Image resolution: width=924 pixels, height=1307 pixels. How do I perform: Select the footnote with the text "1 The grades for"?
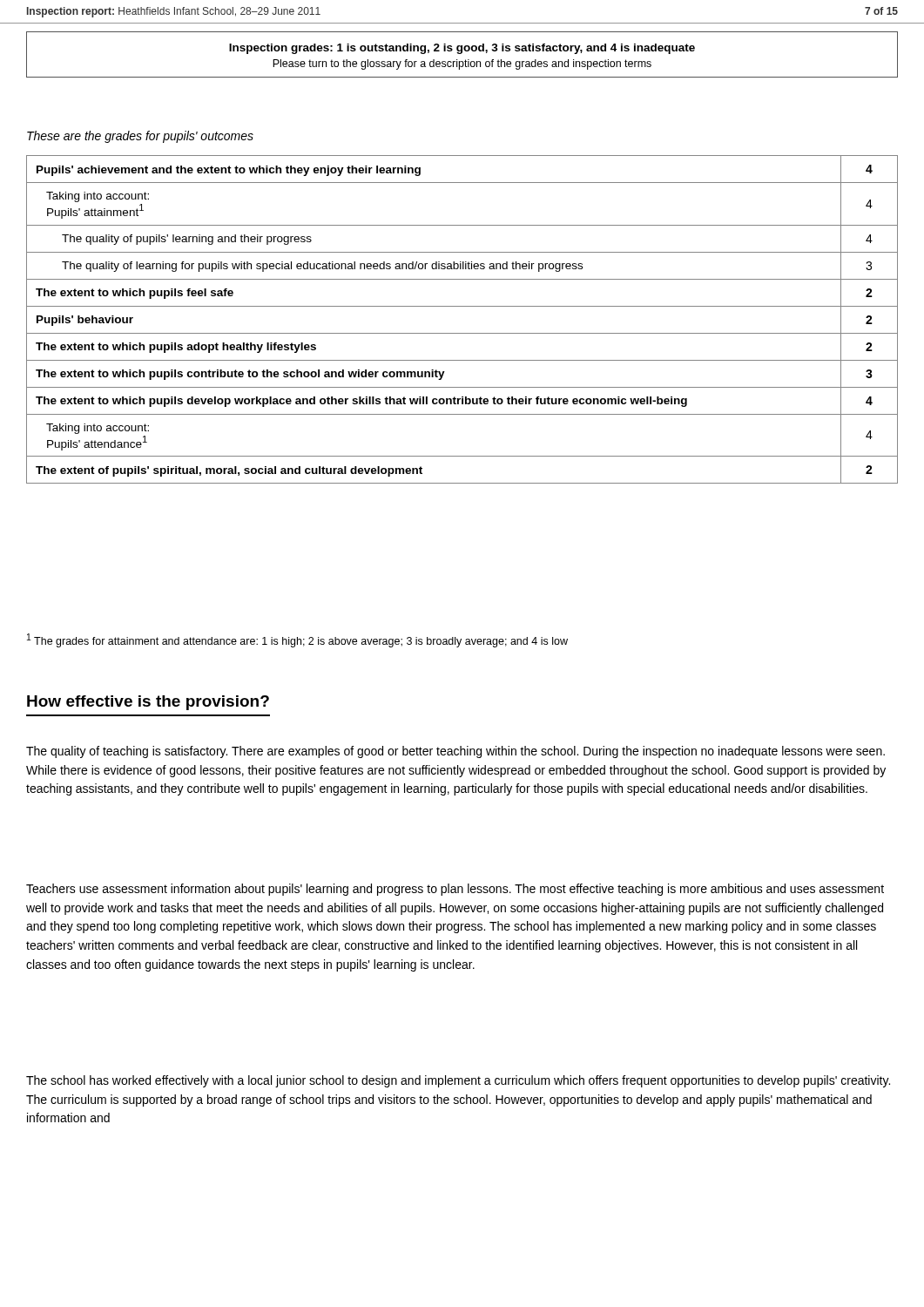click(x=297, y=640)
